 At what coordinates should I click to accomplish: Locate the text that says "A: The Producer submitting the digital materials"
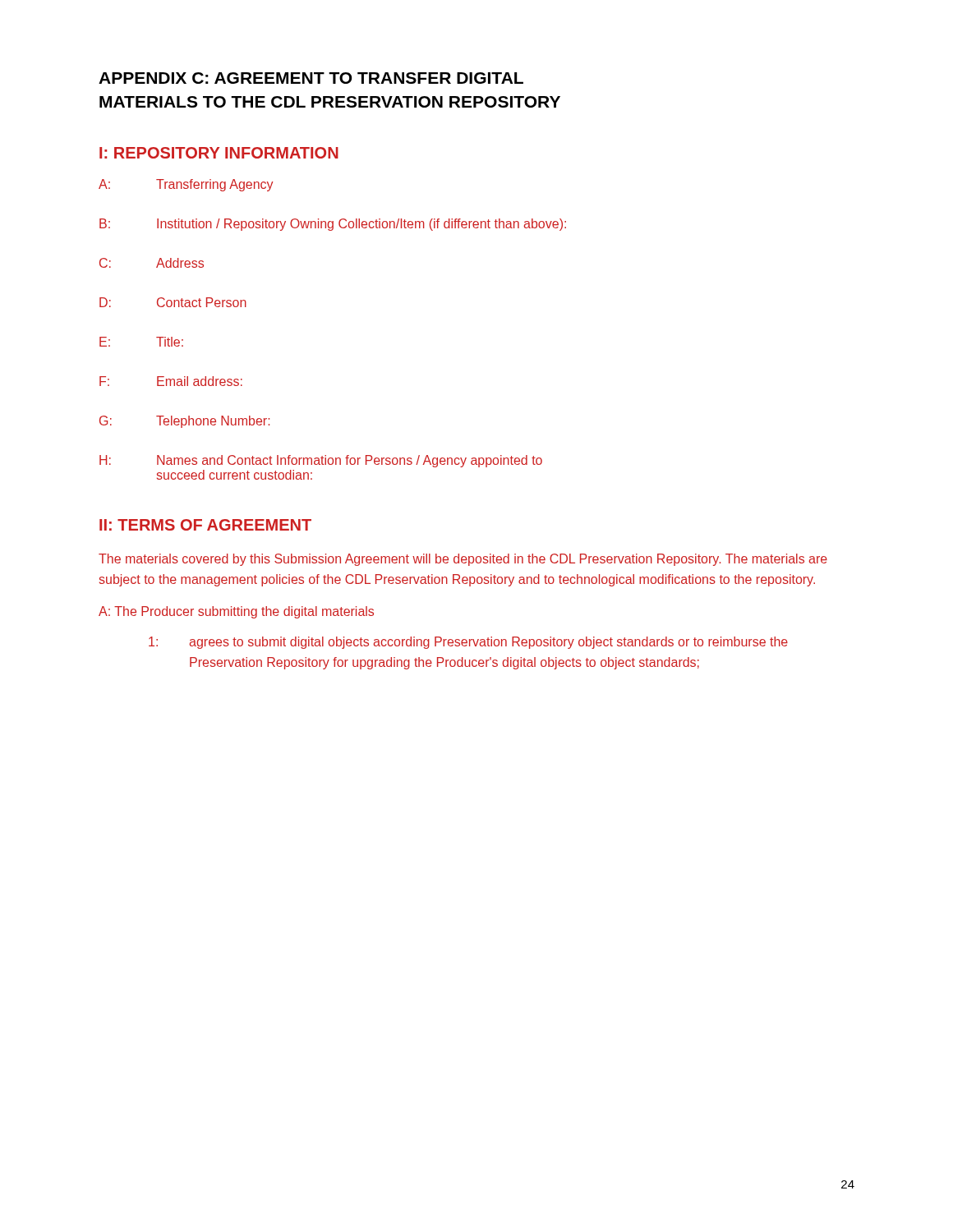[237, 612]
